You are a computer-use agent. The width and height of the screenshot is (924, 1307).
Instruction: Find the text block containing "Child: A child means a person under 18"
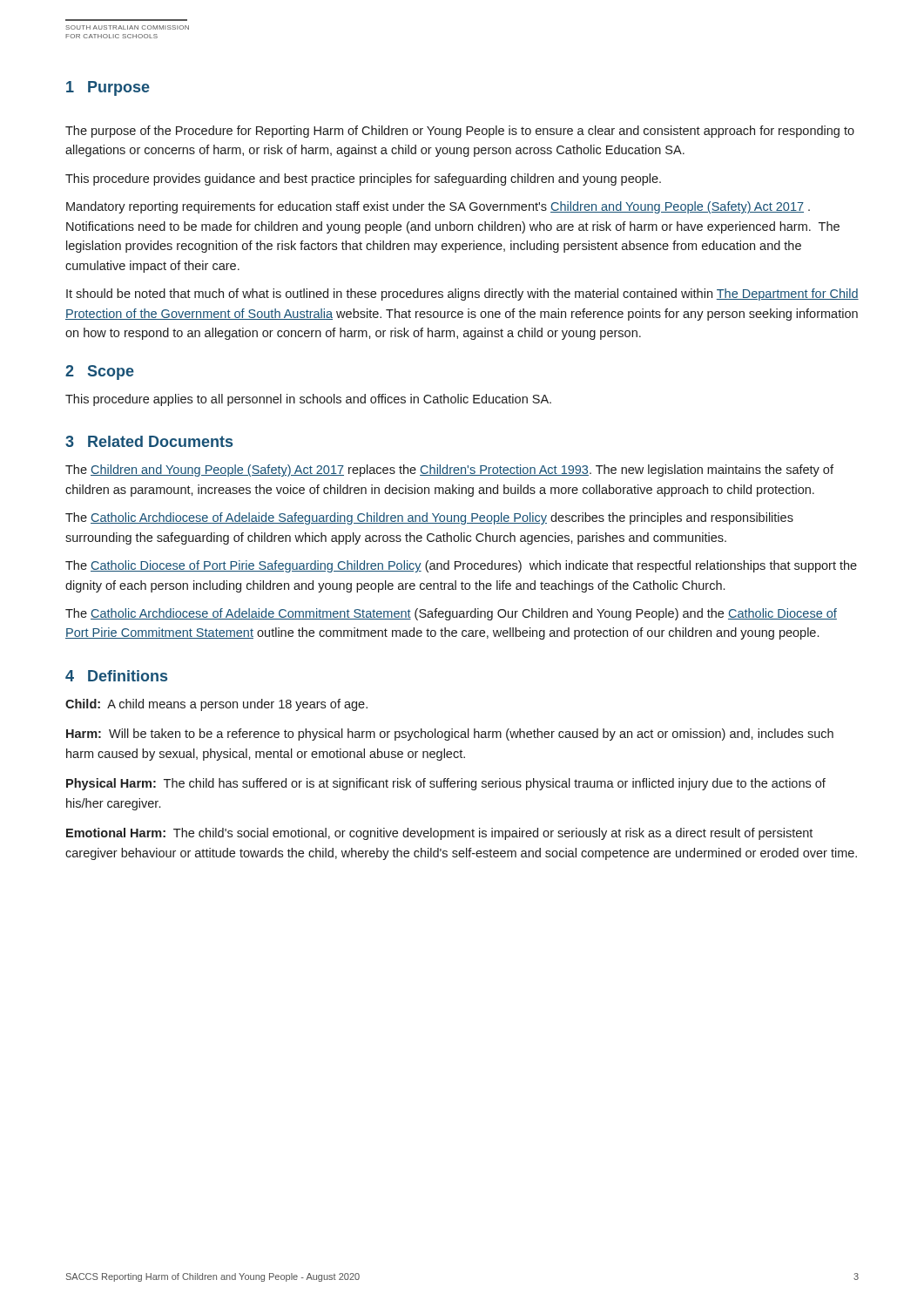coord(216,705)
